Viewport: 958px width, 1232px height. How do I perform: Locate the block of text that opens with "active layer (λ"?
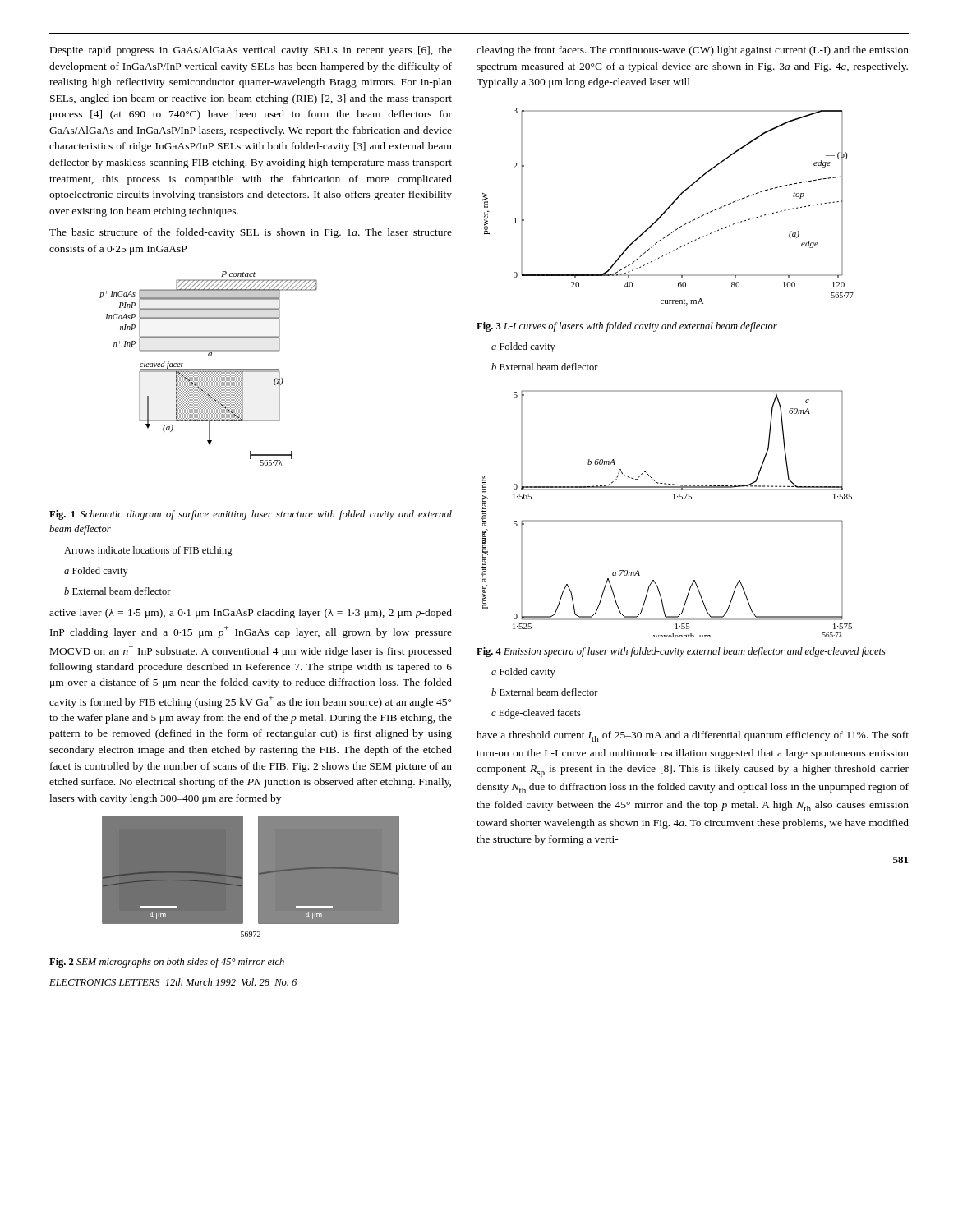[251, 705]
